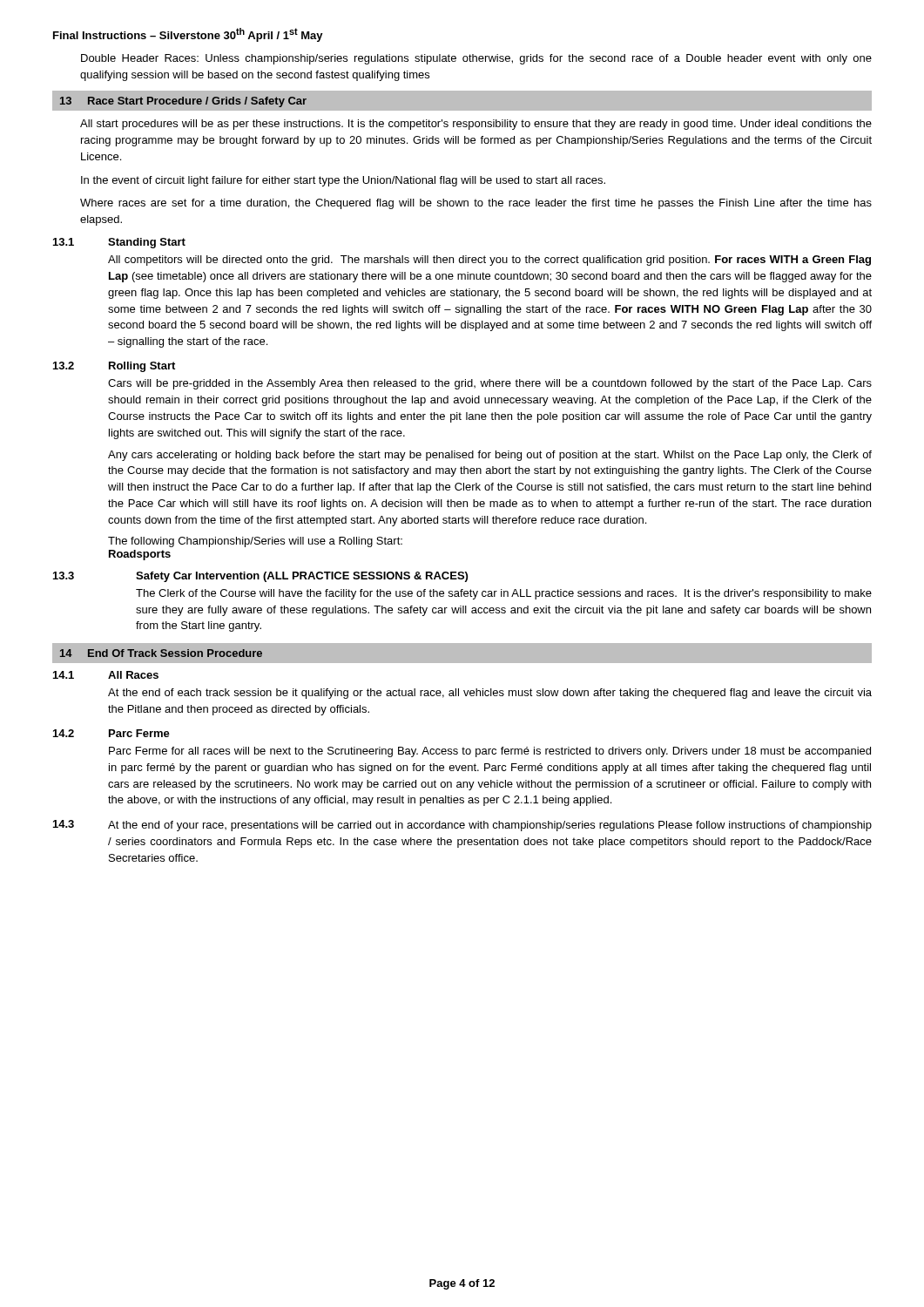Screen dimensions: 1307x924
Task: Find the block on this page that starts "At the end of each track session"
Action: (490, 701)
